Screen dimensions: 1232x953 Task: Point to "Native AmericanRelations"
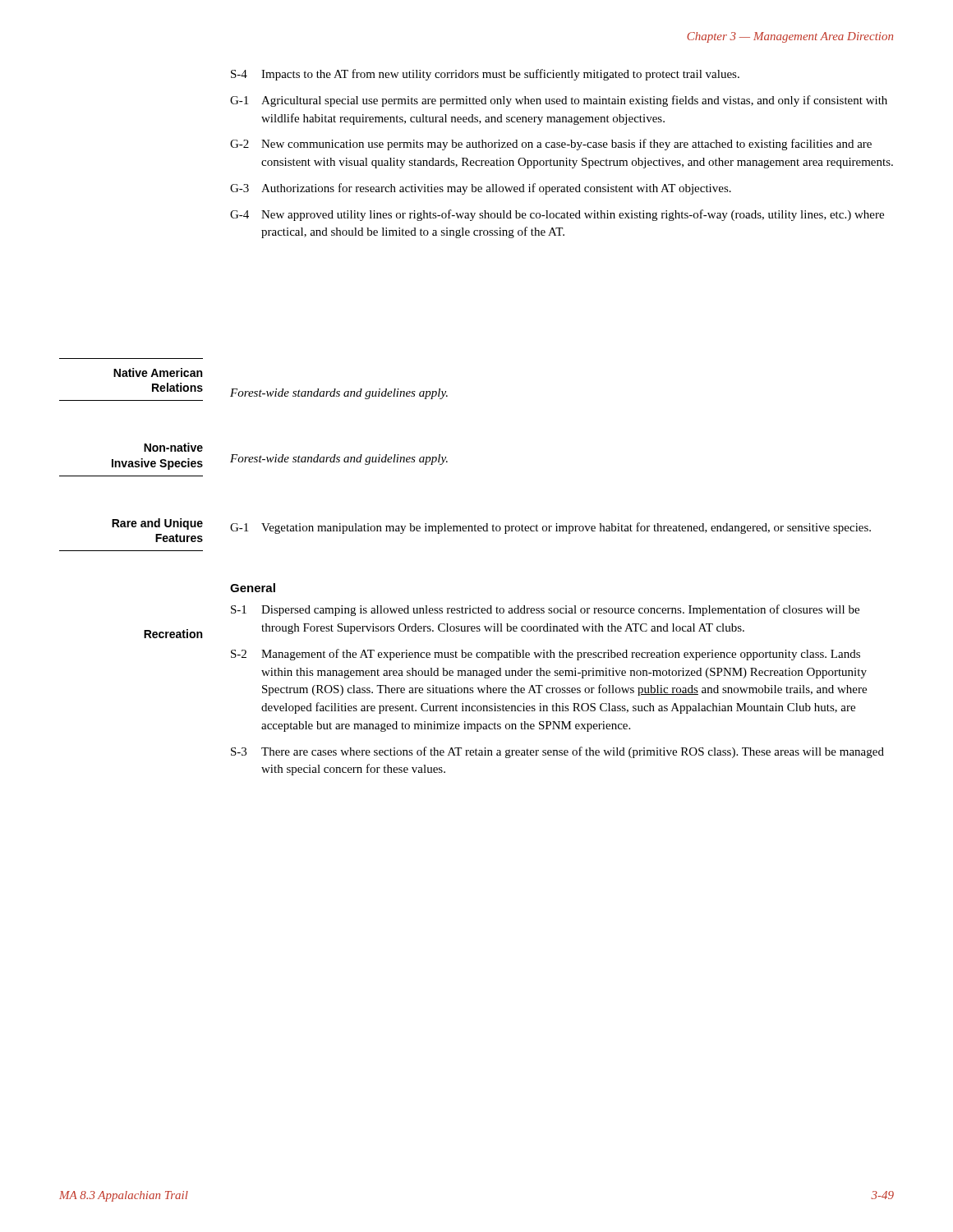pos(158,380)
